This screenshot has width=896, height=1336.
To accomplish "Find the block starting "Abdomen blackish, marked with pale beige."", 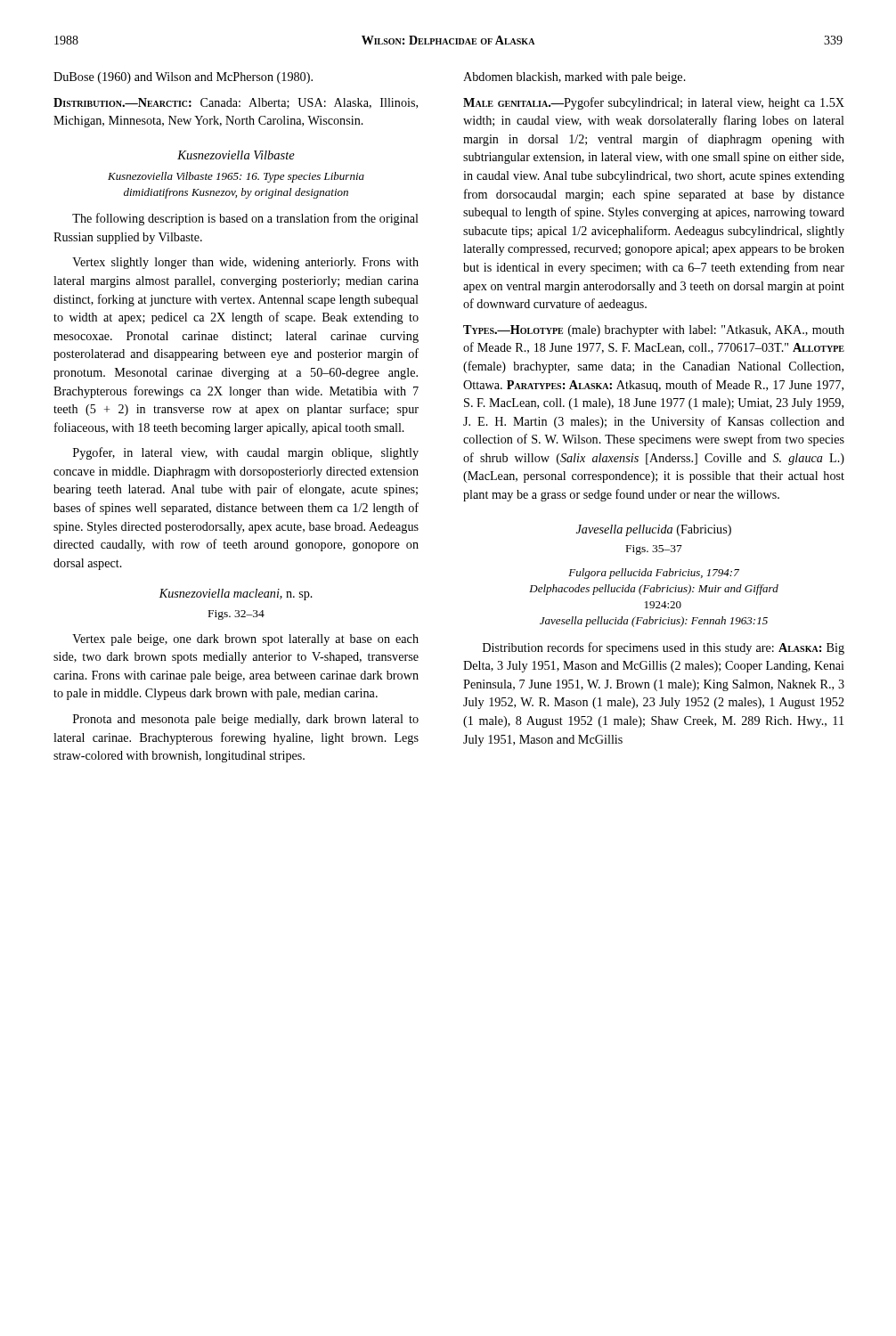I will (654, 77).
